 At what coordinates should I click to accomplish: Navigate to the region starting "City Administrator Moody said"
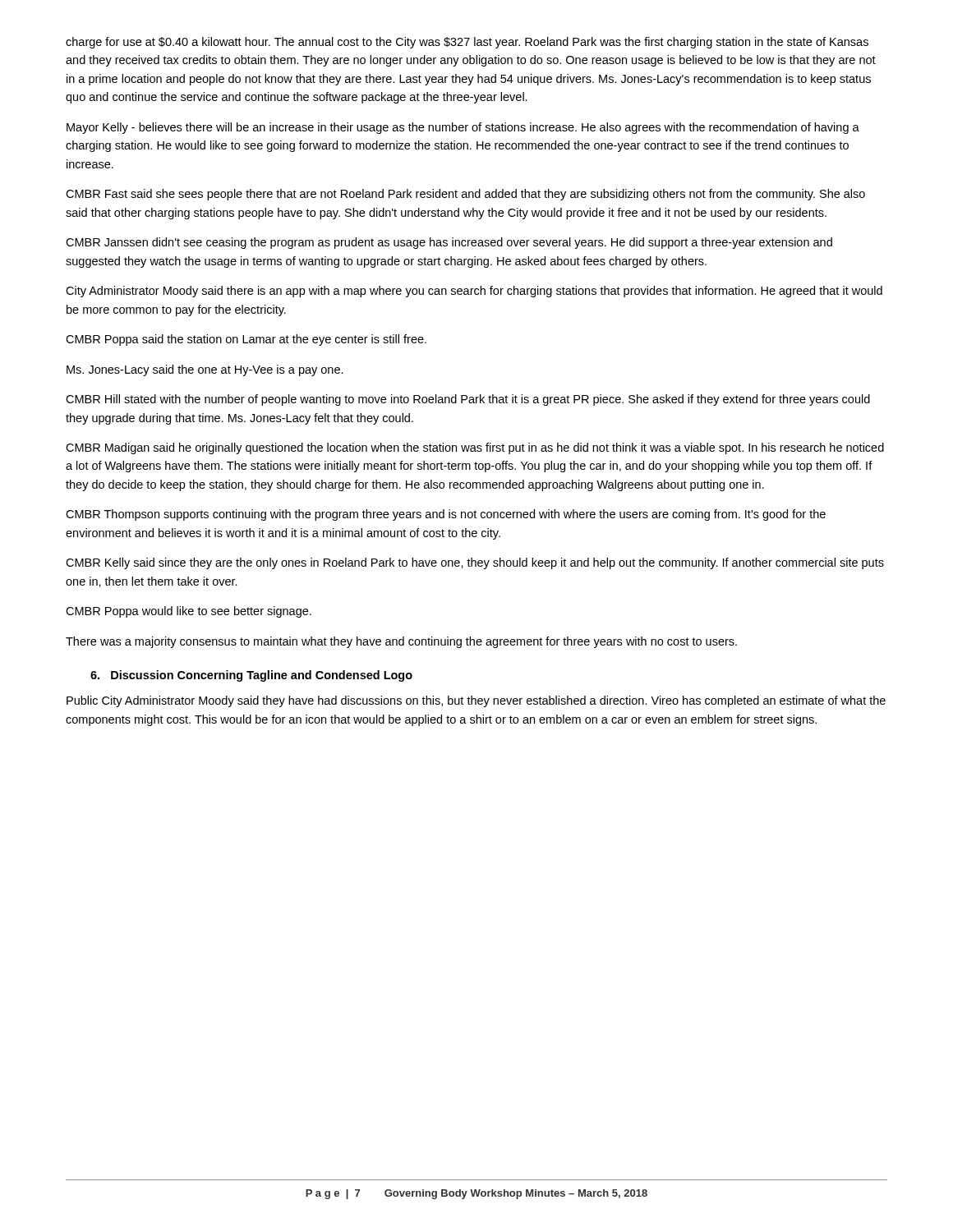[474, 300]
